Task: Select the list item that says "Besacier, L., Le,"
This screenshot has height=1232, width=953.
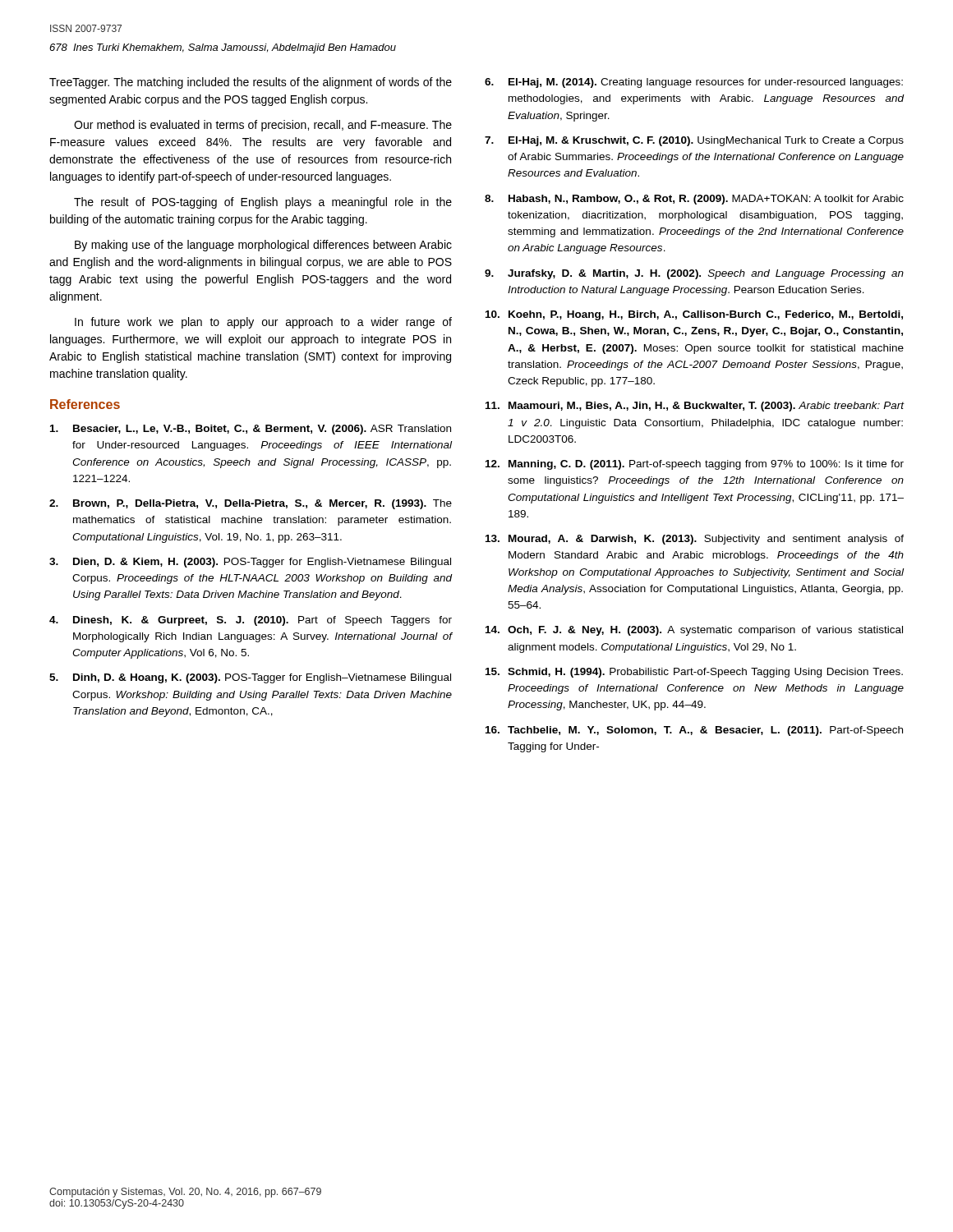Action: point(251,454)
